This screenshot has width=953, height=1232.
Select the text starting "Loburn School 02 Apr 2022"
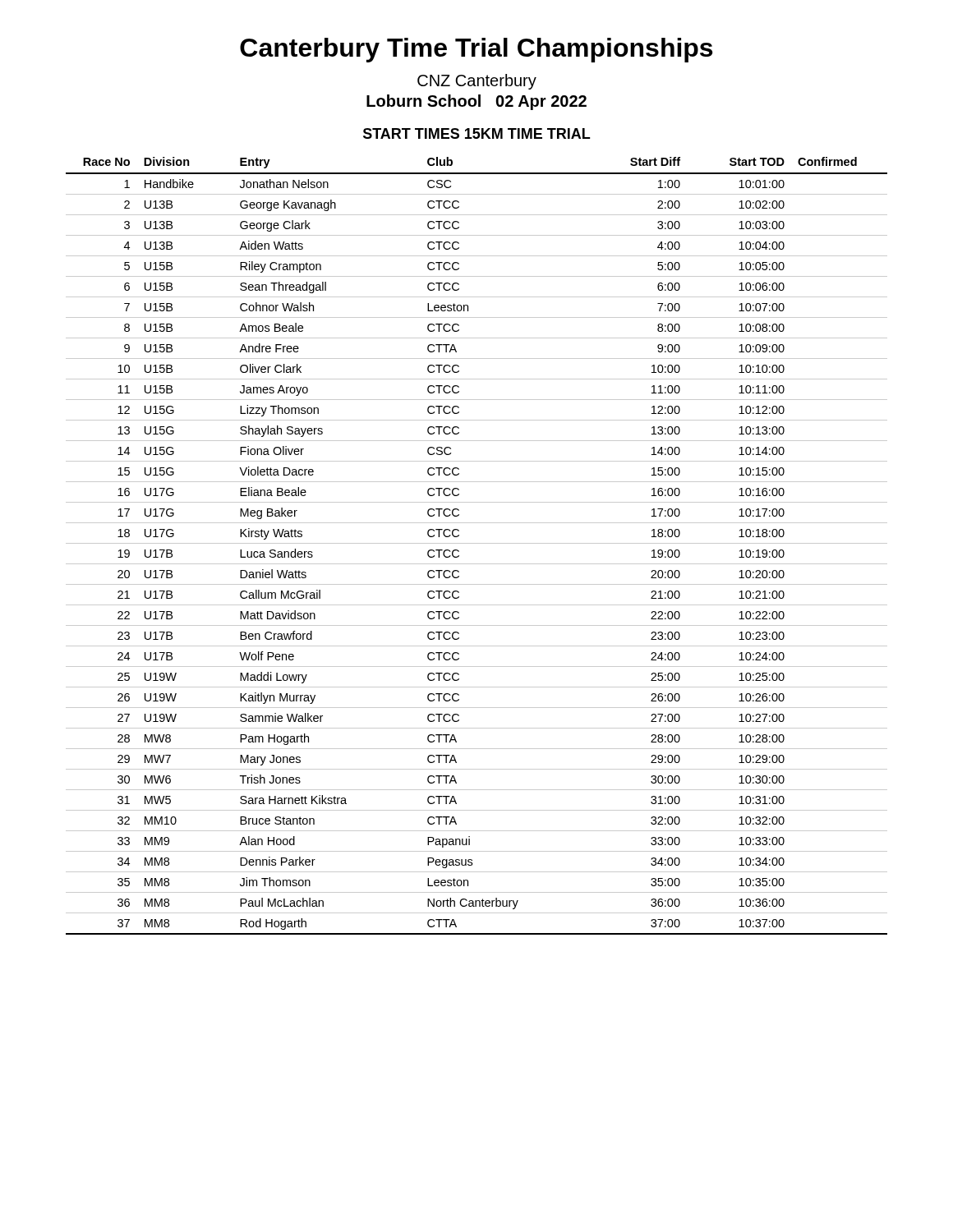(x=476, y=101)
